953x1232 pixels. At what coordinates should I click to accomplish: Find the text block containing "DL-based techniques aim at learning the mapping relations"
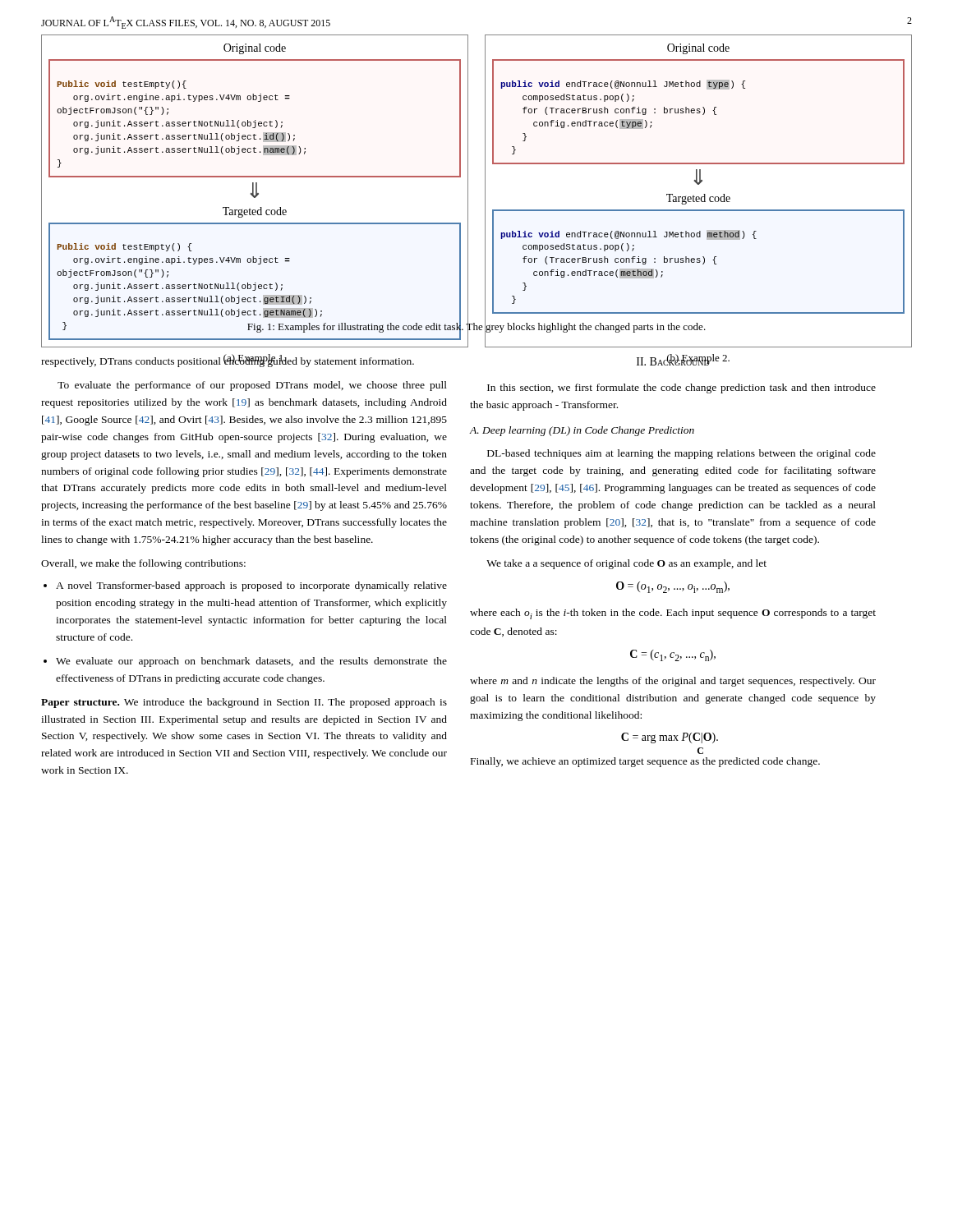pyautogui.click(x=673, y=496)
